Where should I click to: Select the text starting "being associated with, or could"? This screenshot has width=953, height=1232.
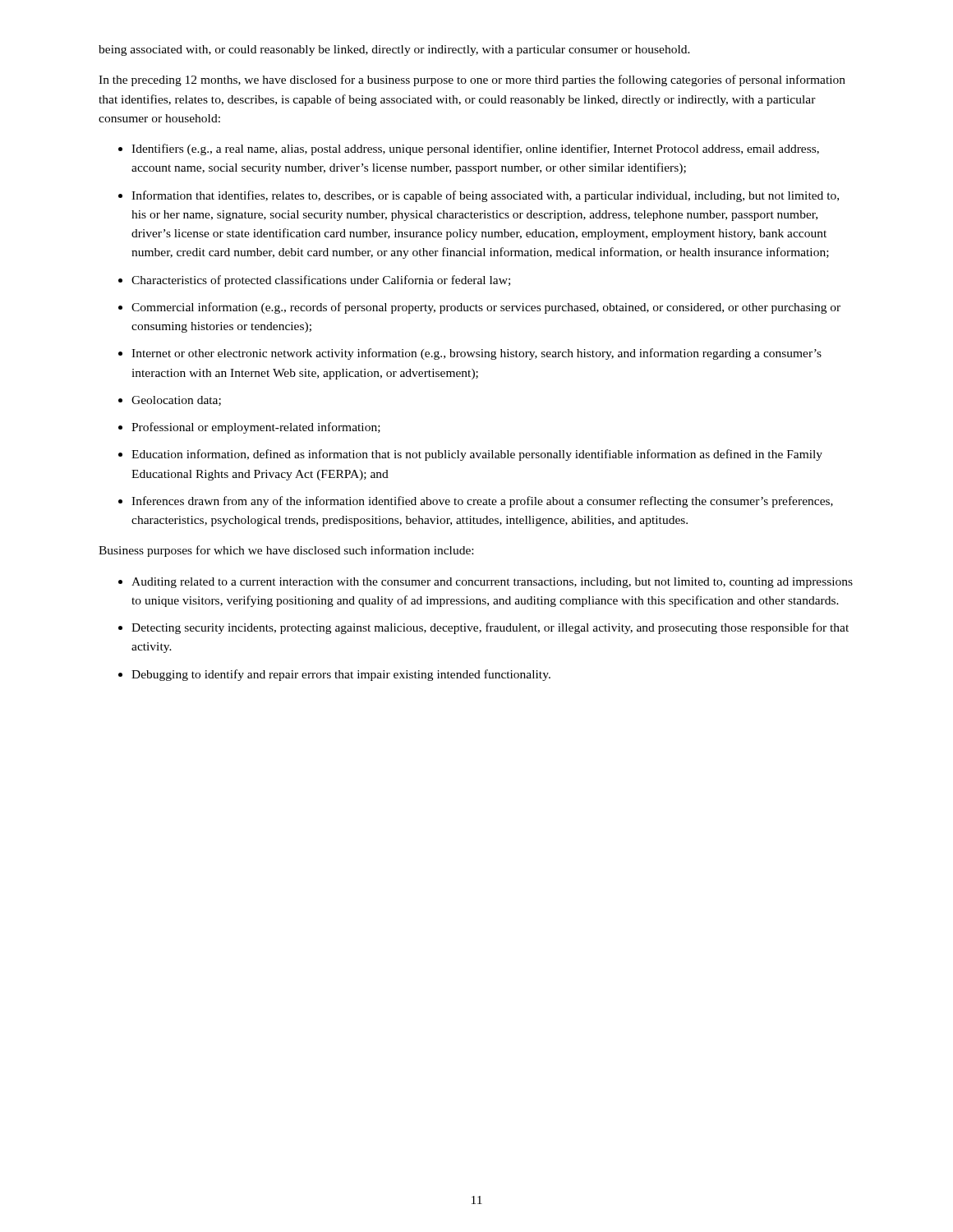(476, 49)
